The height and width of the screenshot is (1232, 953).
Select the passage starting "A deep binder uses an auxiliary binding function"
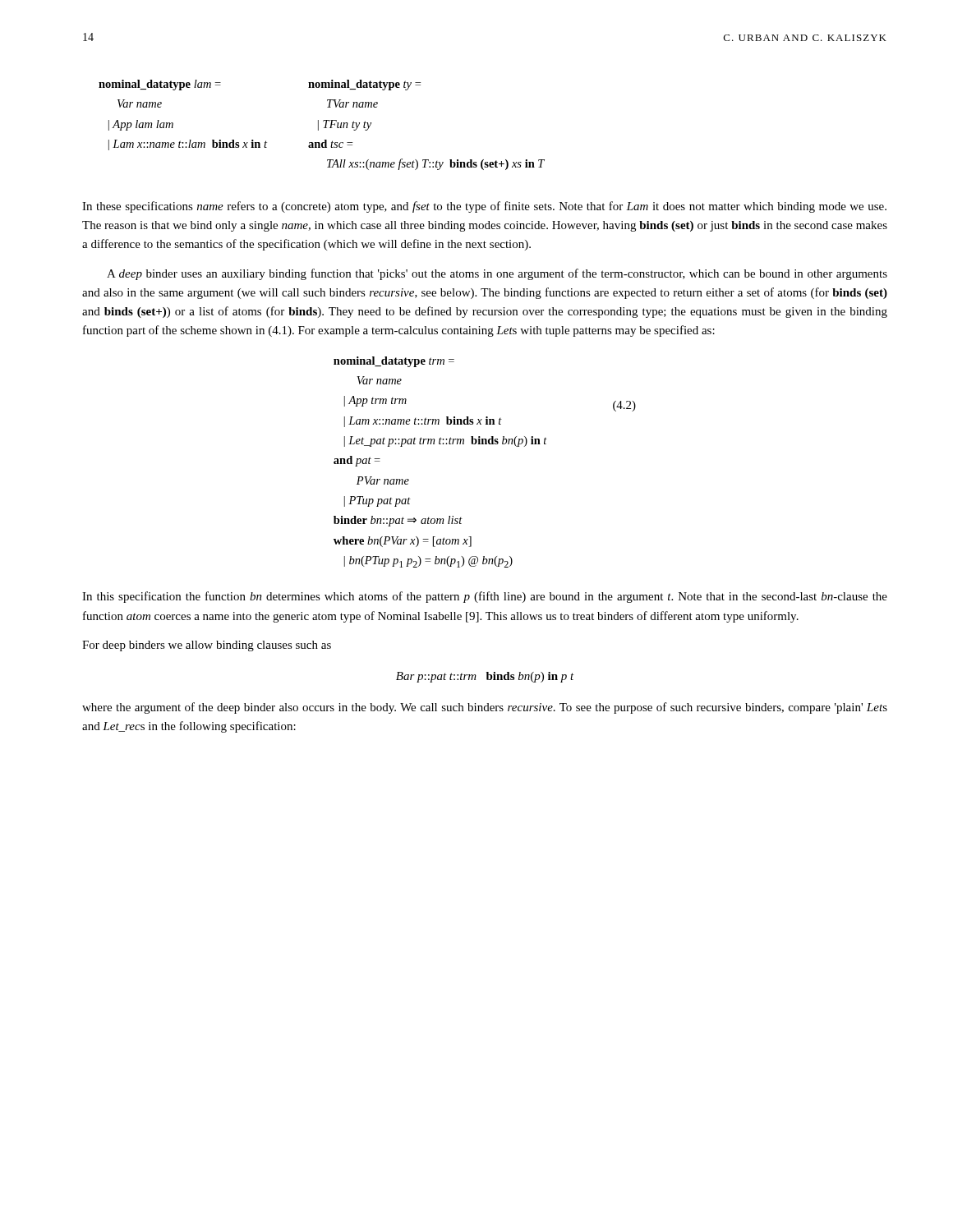(485, 302)
